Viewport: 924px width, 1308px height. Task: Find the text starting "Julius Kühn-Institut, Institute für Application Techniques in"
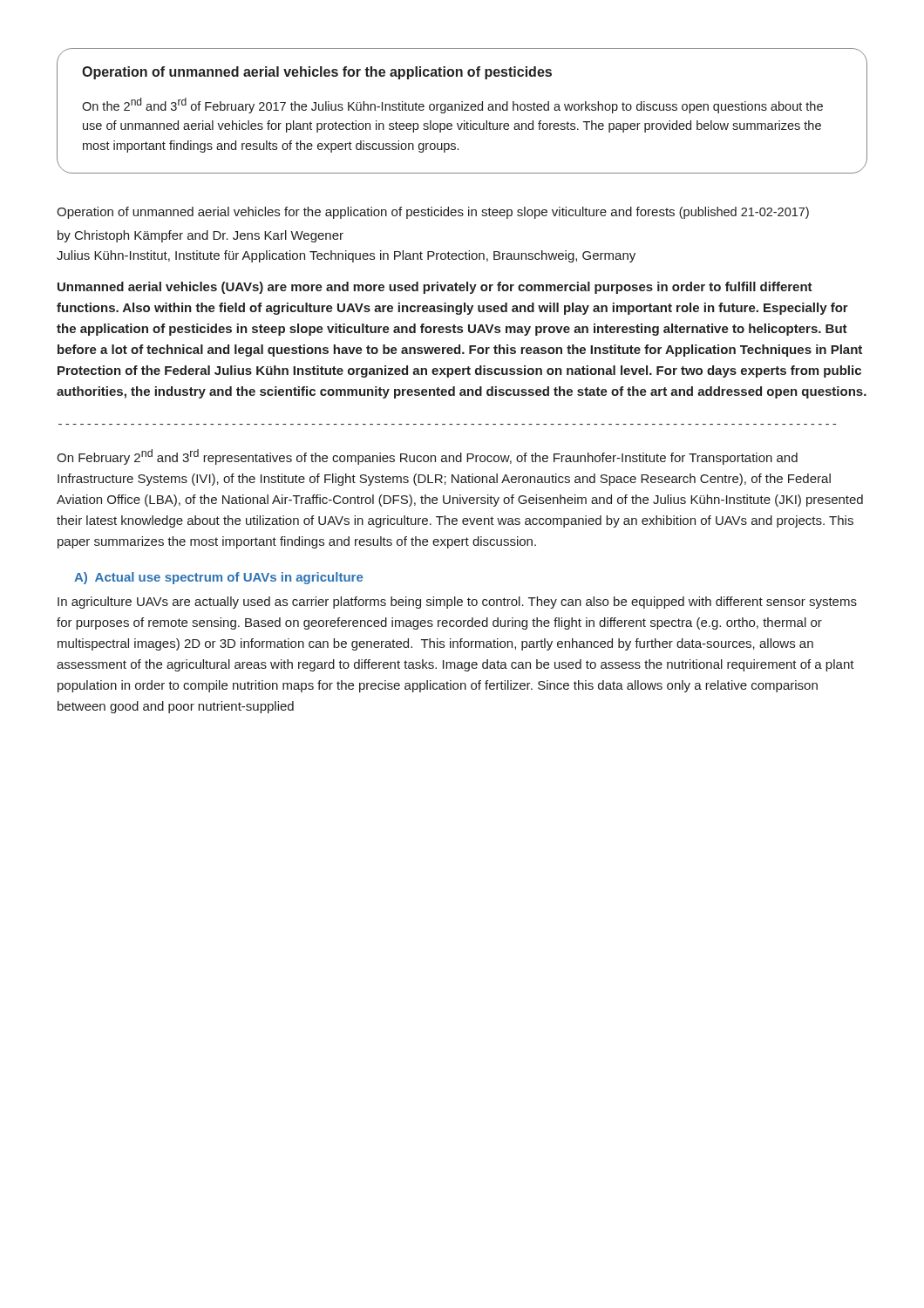[x=346, y=255]
